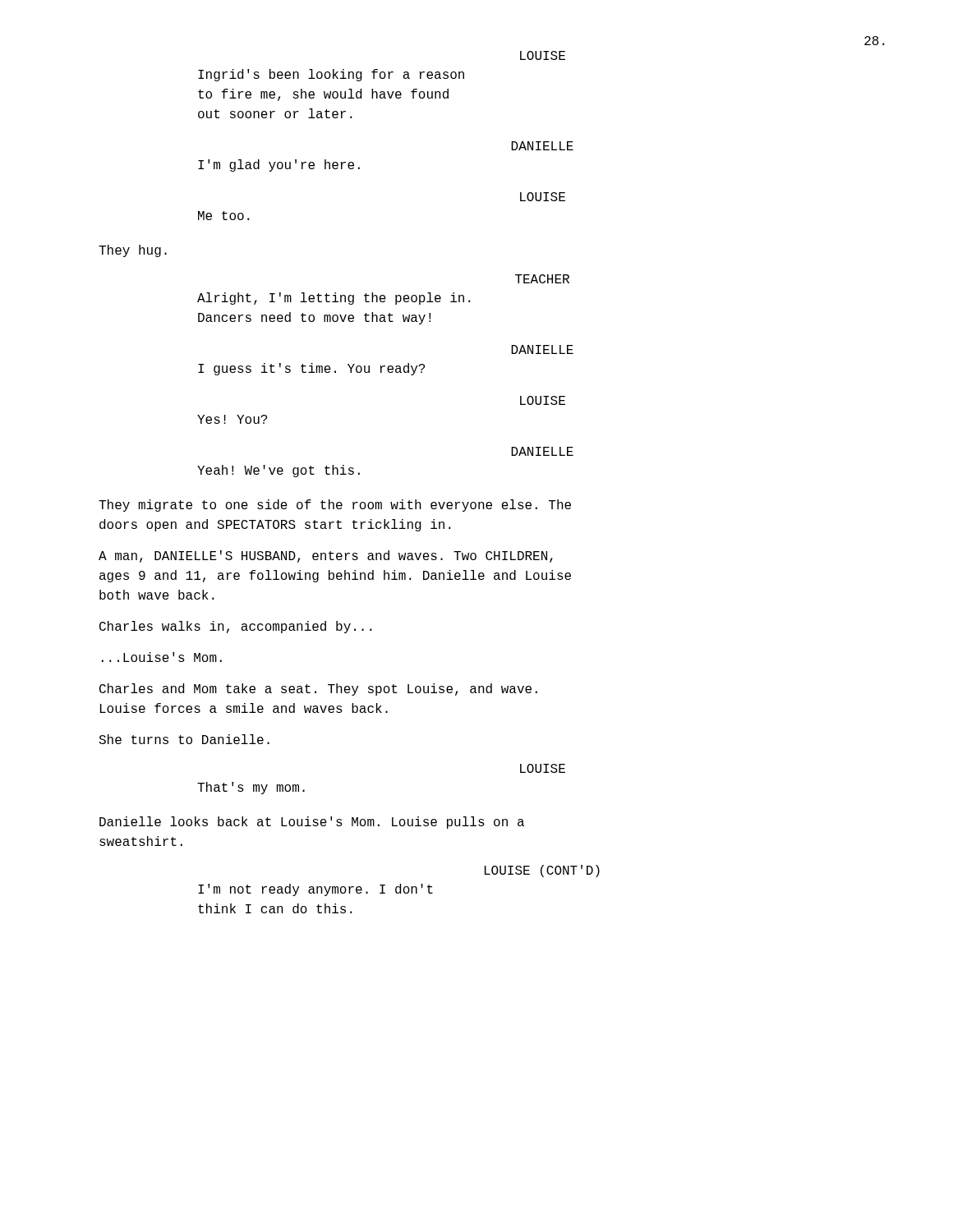953x1232 pixels.
Task: Where does it say "They hug."?
Action: coord(134,251)
